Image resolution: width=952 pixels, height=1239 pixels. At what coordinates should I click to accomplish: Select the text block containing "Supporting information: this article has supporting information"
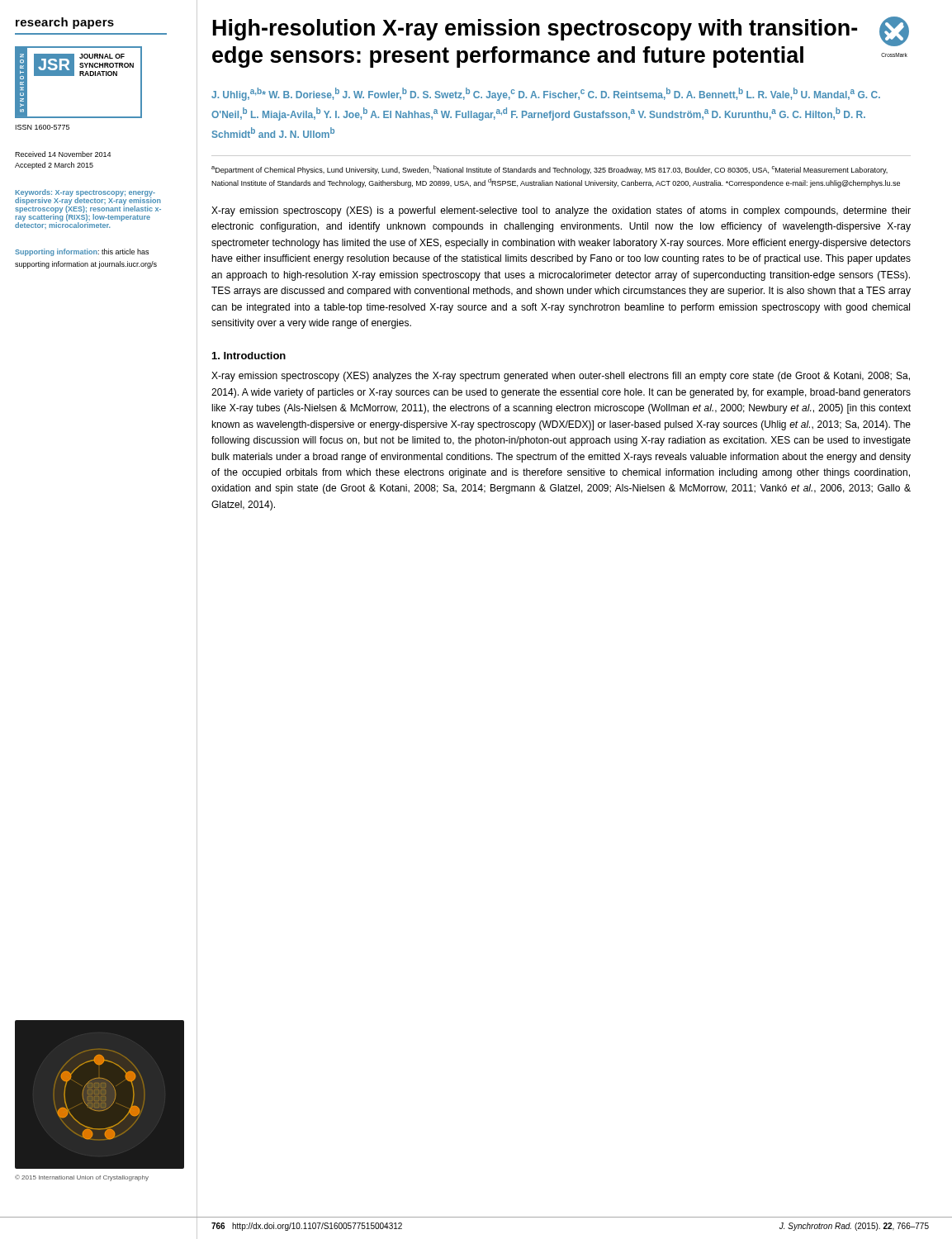pyautogui.click(x=86, y=258)
